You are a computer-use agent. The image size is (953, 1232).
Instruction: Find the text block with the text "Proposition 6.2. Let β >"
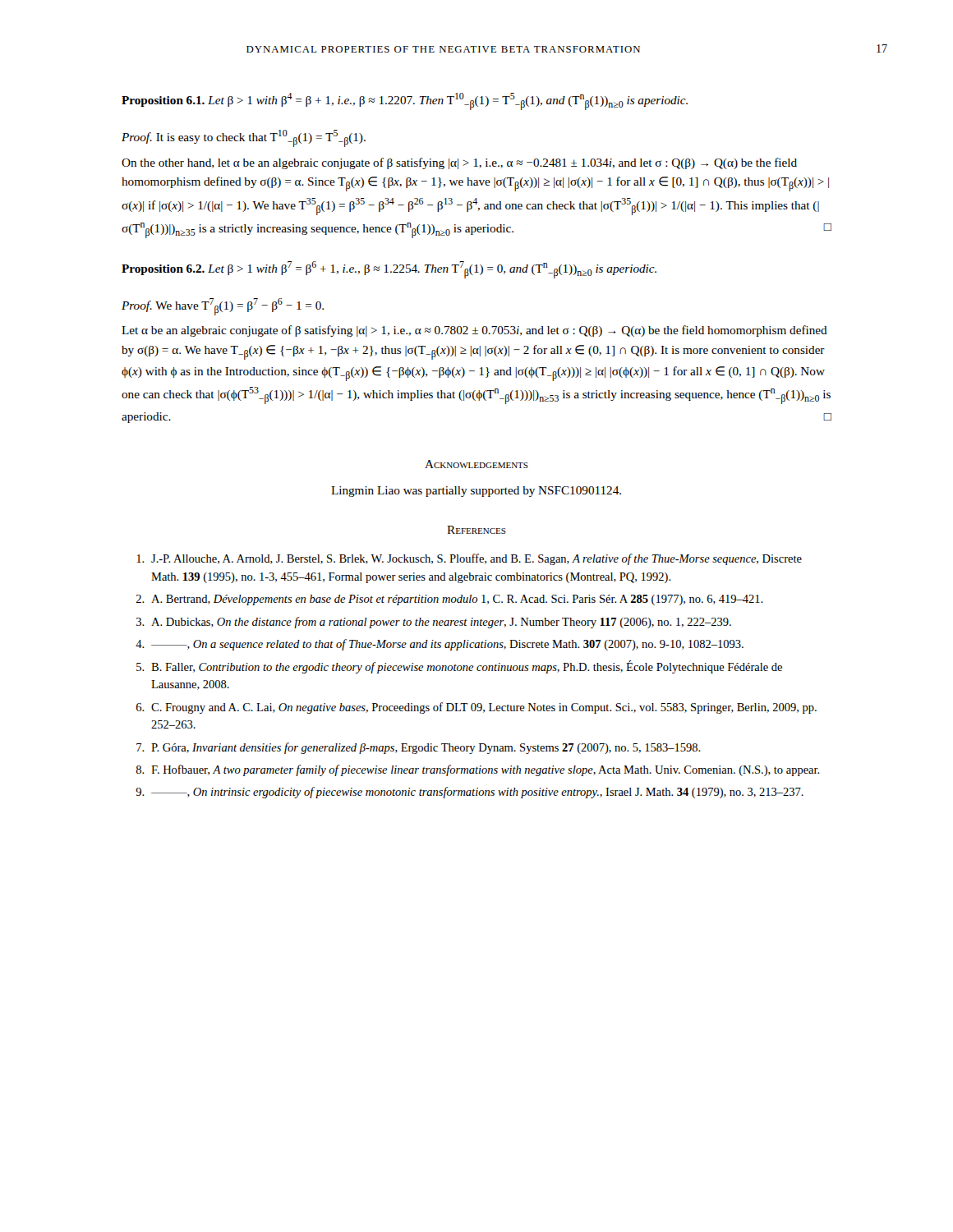click(390, 268)
